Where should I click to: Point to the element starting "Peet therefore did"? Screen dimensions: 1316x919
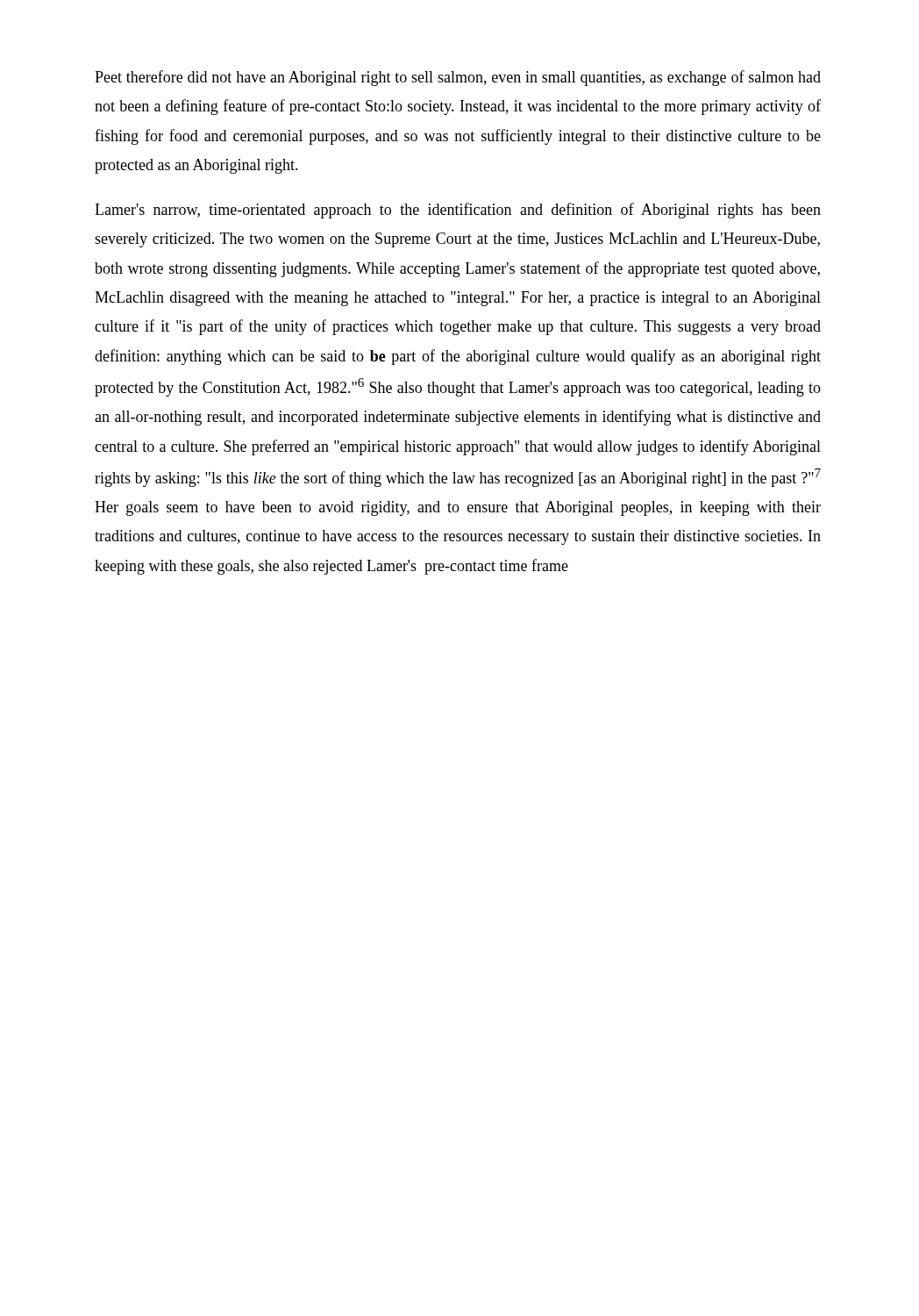[458, 121]
